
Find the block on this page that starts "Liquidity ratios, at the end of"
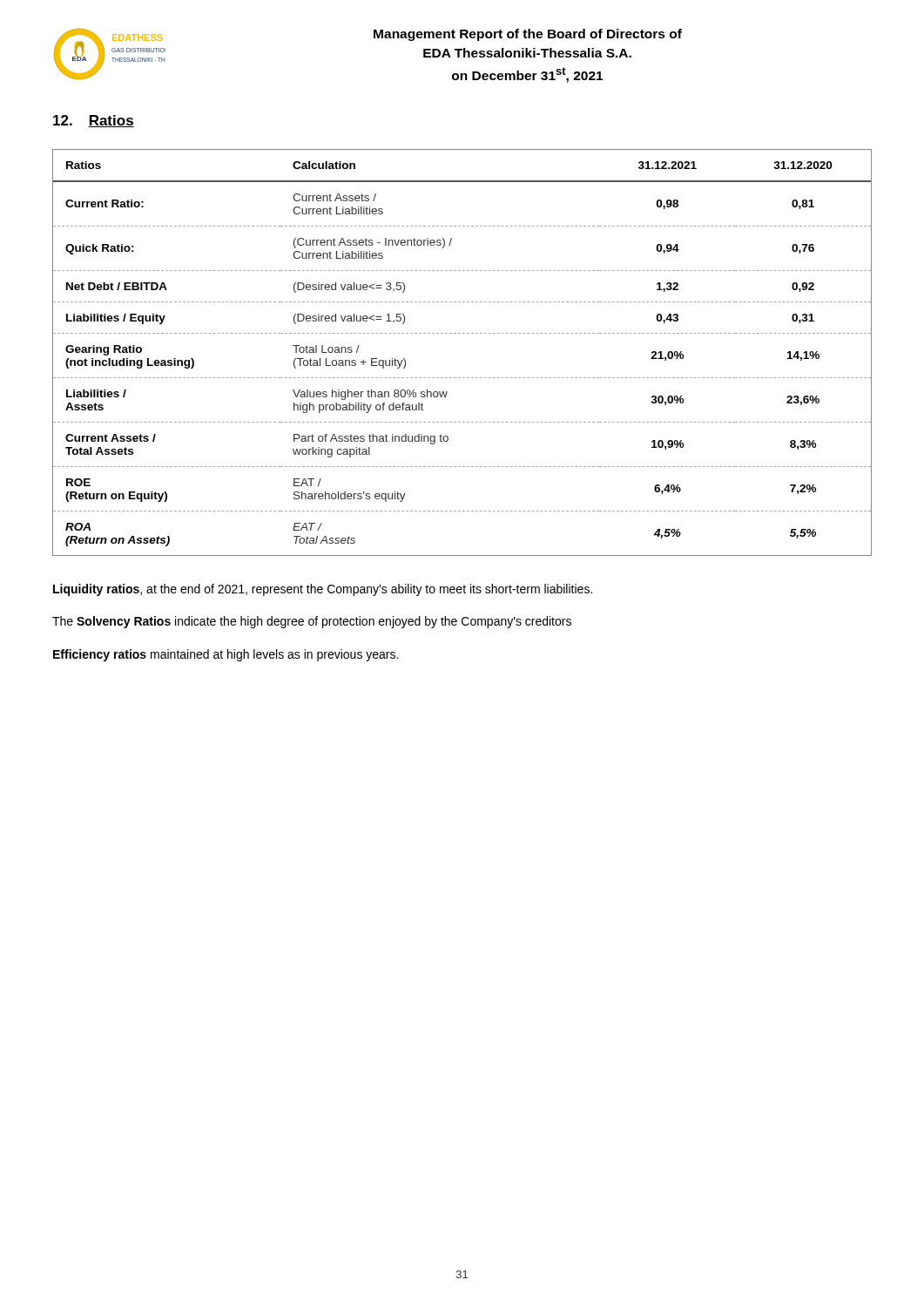(x=323, y=589)
